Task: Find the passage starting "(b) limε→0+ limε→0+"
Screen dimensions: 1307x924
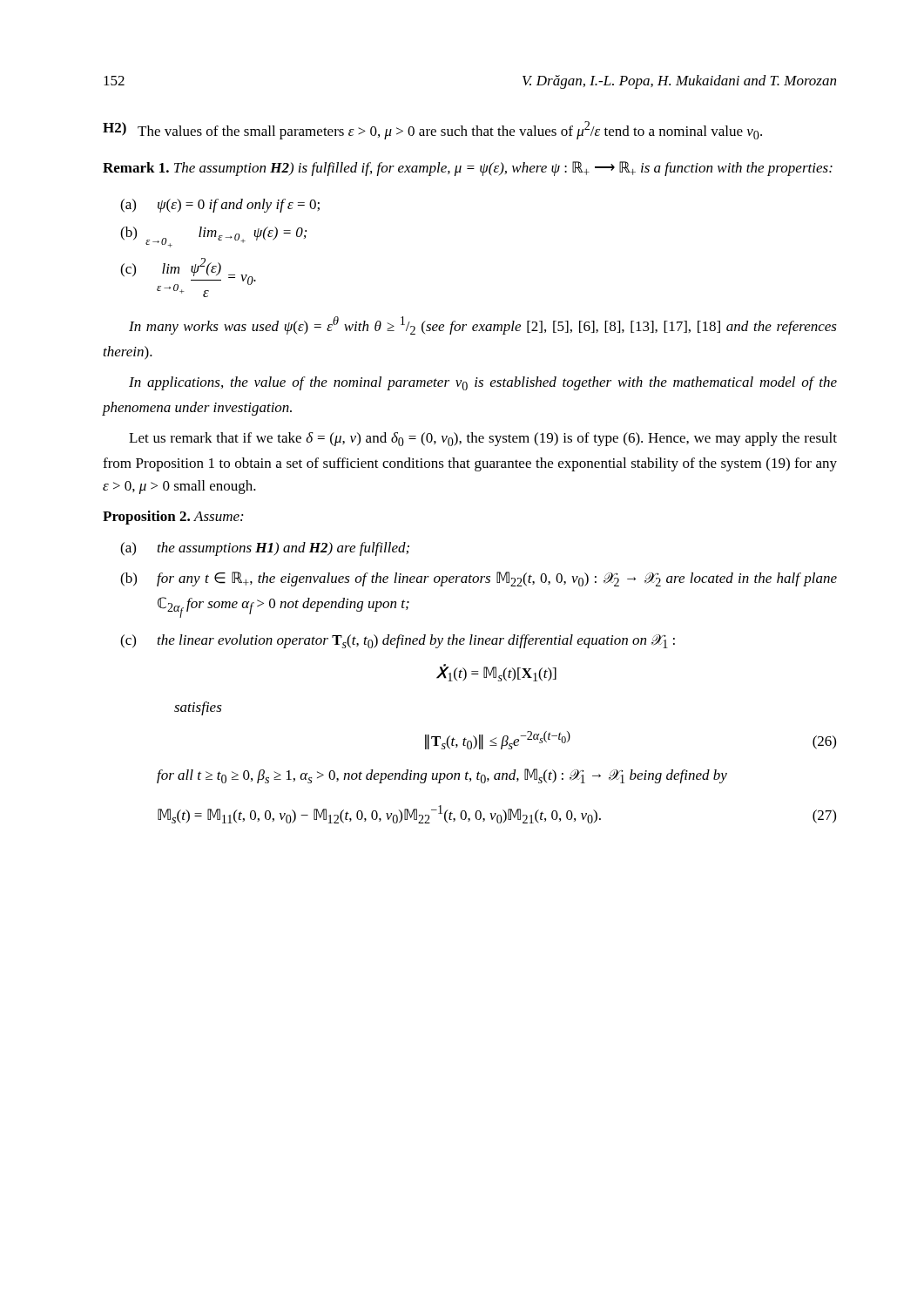Action: (213, 237)
